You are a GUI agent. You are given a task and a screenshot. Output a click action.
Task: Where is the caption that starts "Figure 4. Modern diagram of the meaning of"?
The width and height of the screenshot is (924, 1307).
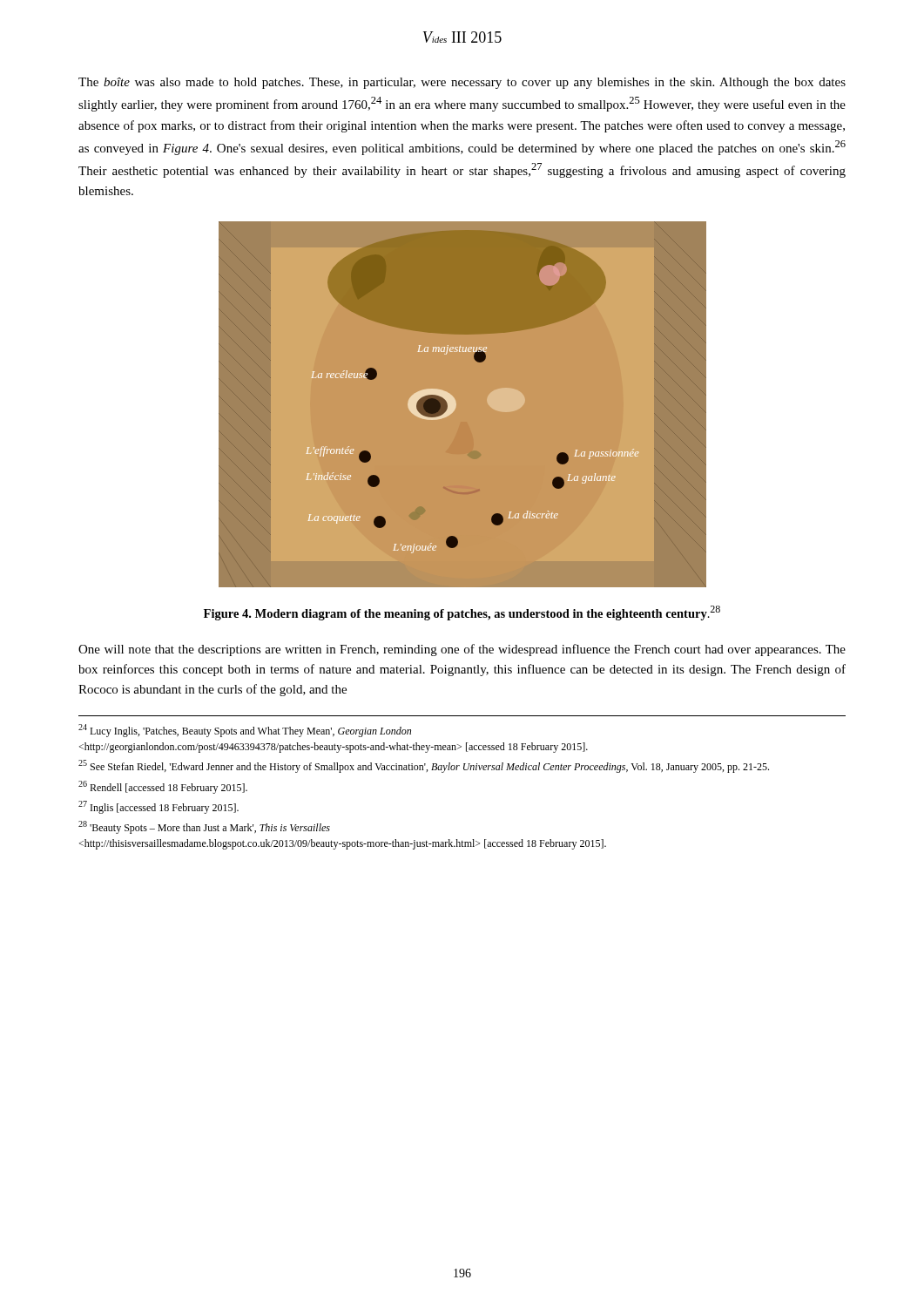pos(462,612)
